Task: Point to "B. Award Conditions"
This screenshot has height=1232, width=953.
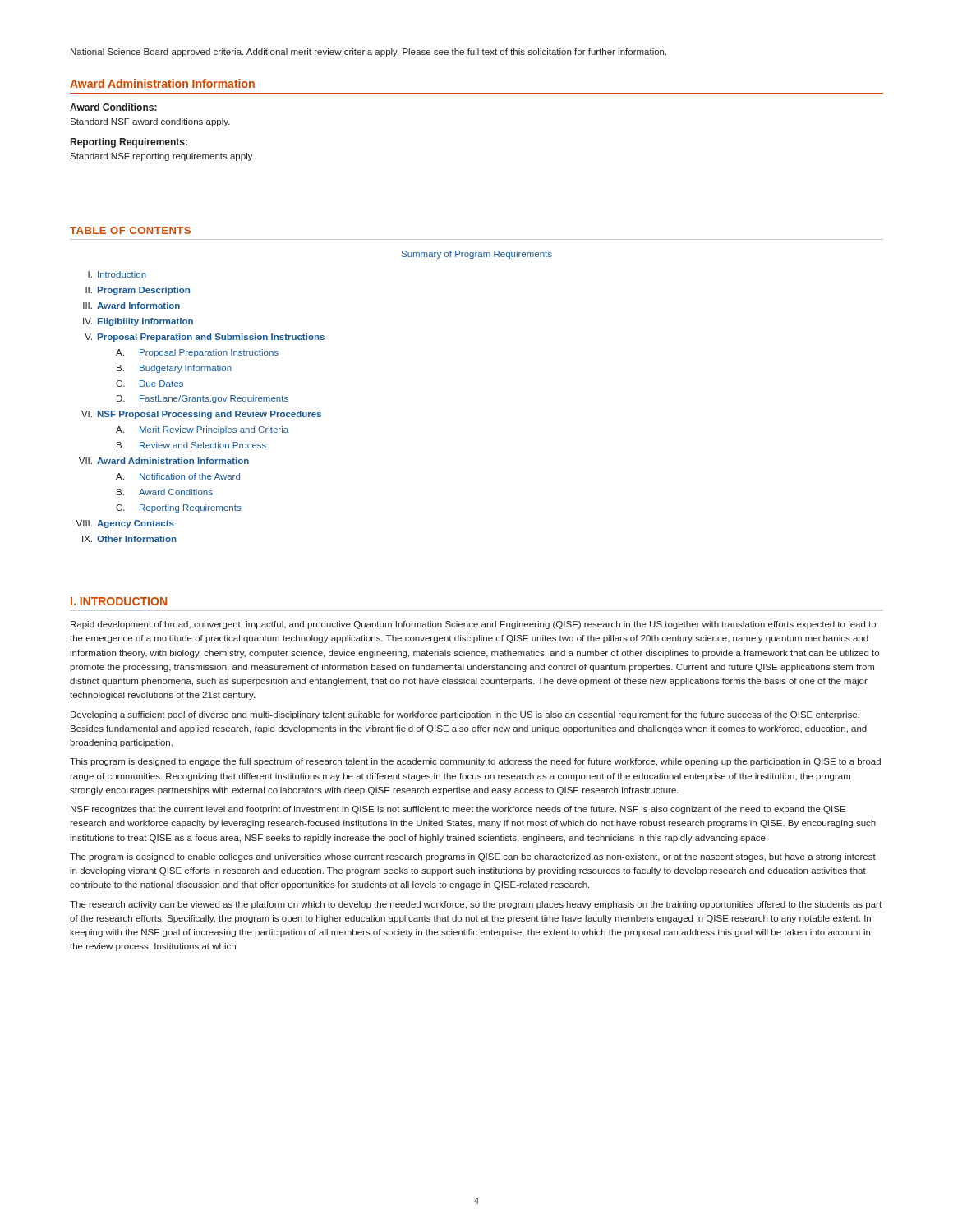Action: click(x=165, y=492)
